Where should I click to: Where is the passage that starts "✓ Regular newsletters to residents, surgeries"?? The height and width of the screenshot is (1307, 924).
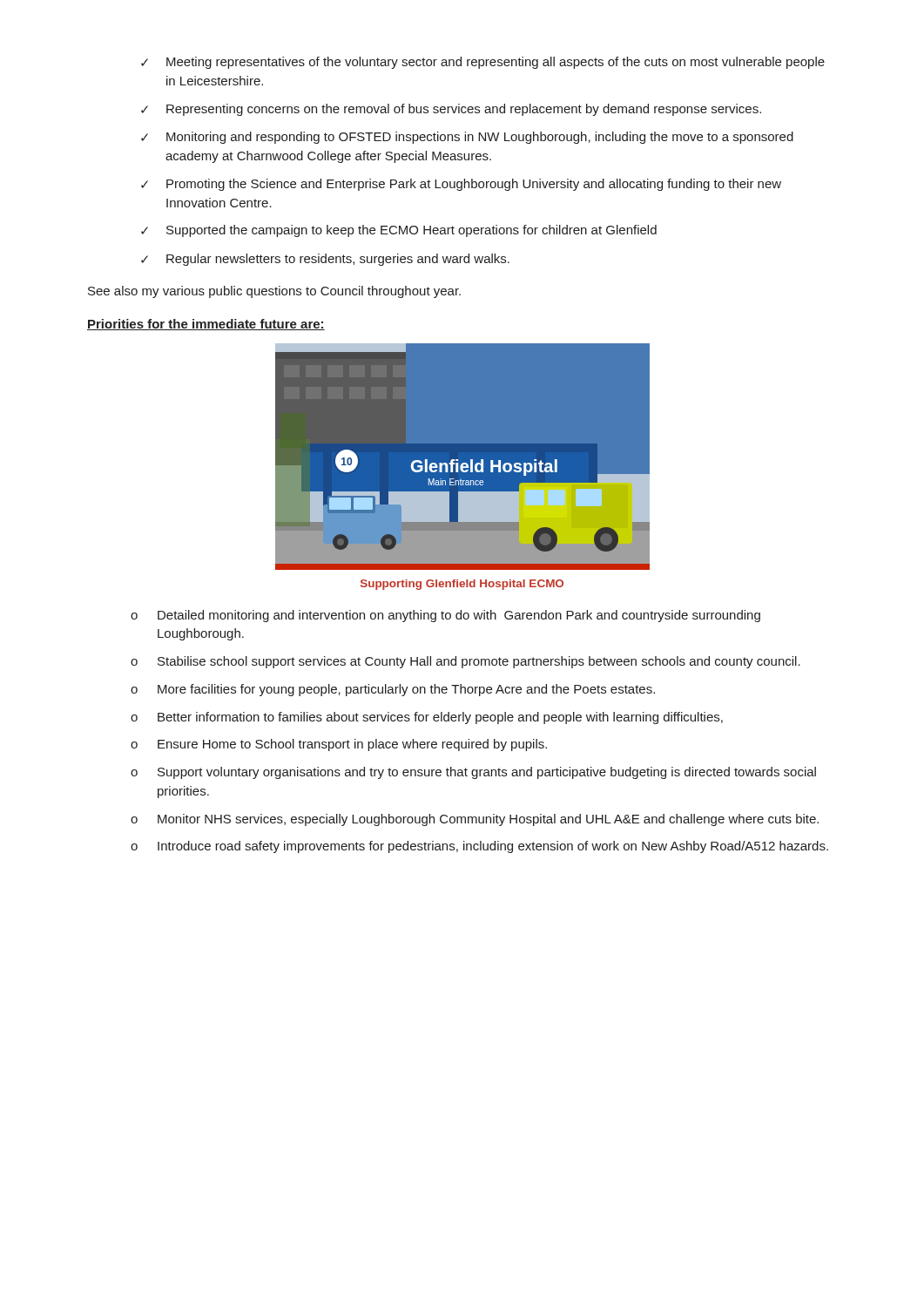point(325,259)
